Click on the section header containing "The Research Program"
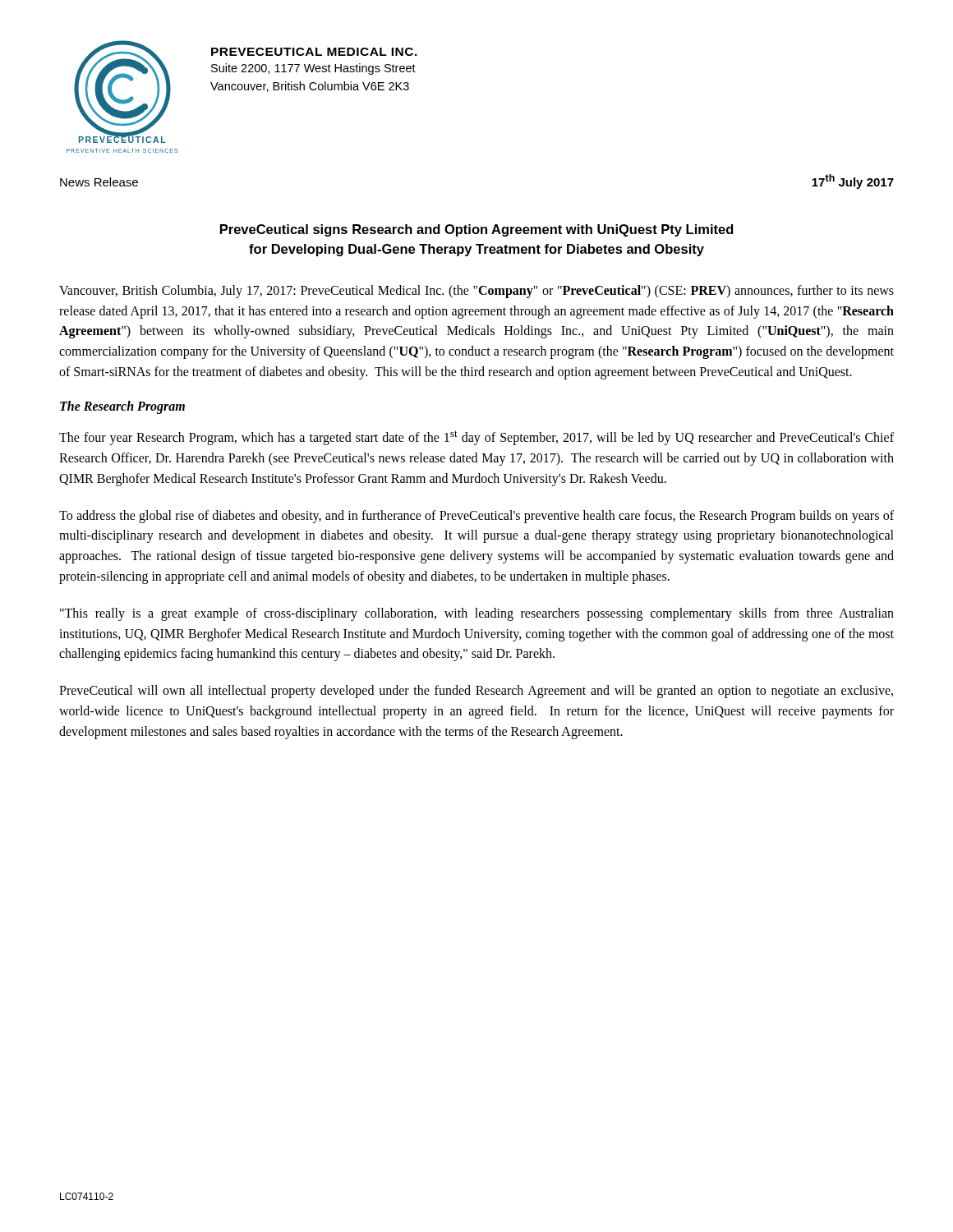953x1232 pixels. pyautogui.click(x=122, y=406)
